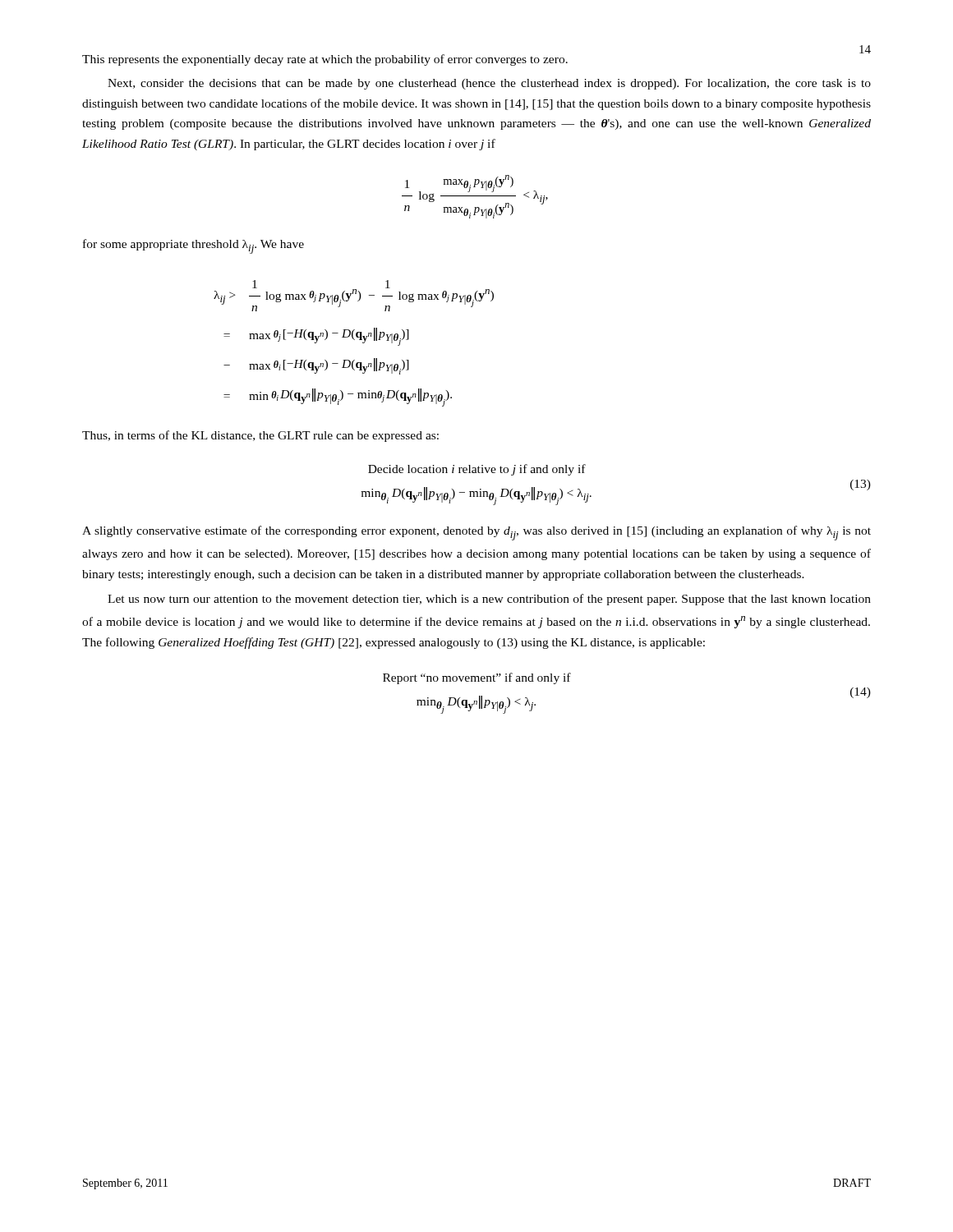This screenshot has width=953, height=1232.
Task: Point to the text block starting "Report “no movement” if and only if"
Action: pyautogui.click(x=476, y=692)
